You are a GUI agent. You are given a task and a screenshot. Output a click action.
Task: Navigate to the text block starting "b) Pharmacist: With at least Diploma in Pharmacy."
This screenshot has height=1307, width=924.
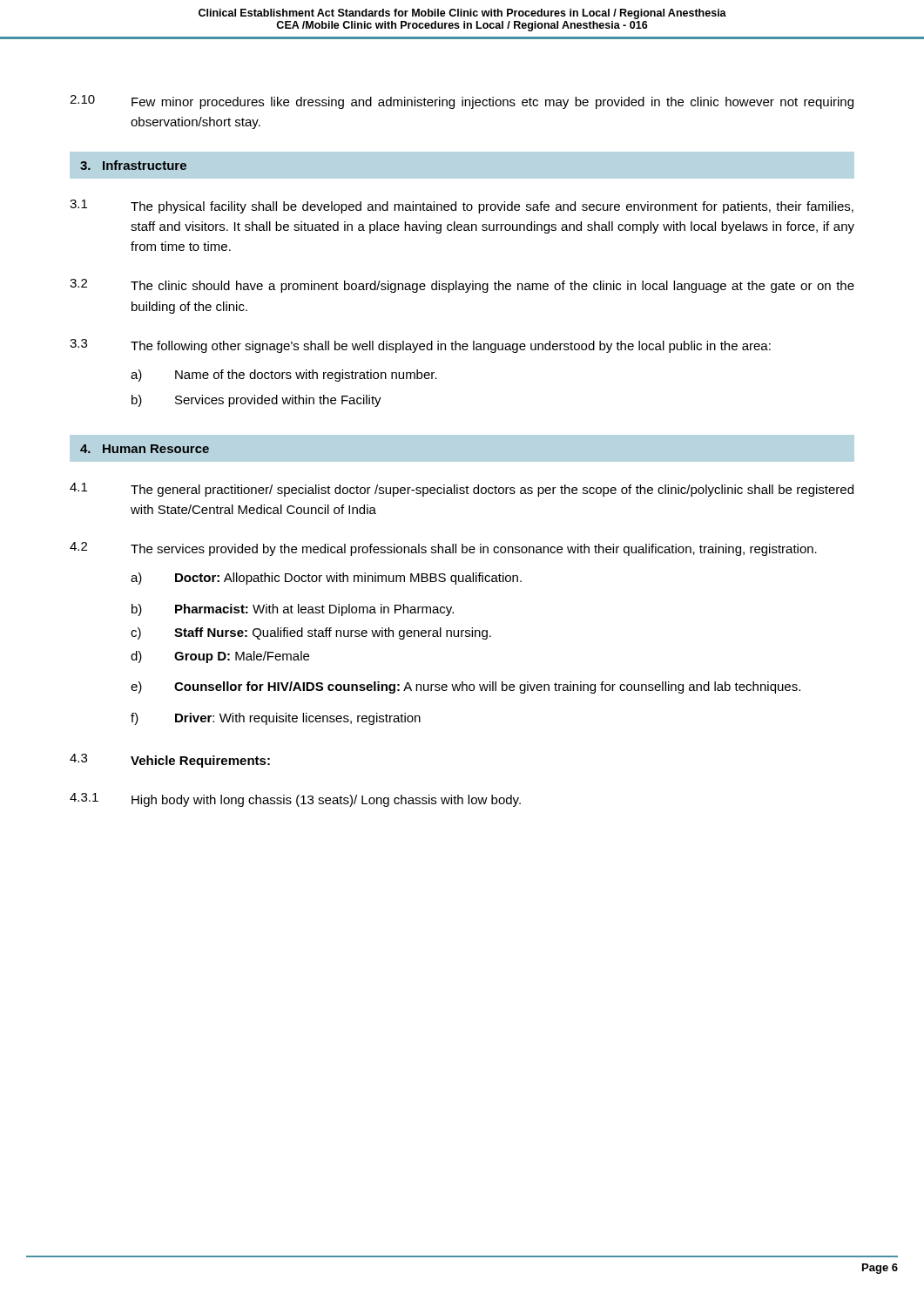[x=293, y=608]
